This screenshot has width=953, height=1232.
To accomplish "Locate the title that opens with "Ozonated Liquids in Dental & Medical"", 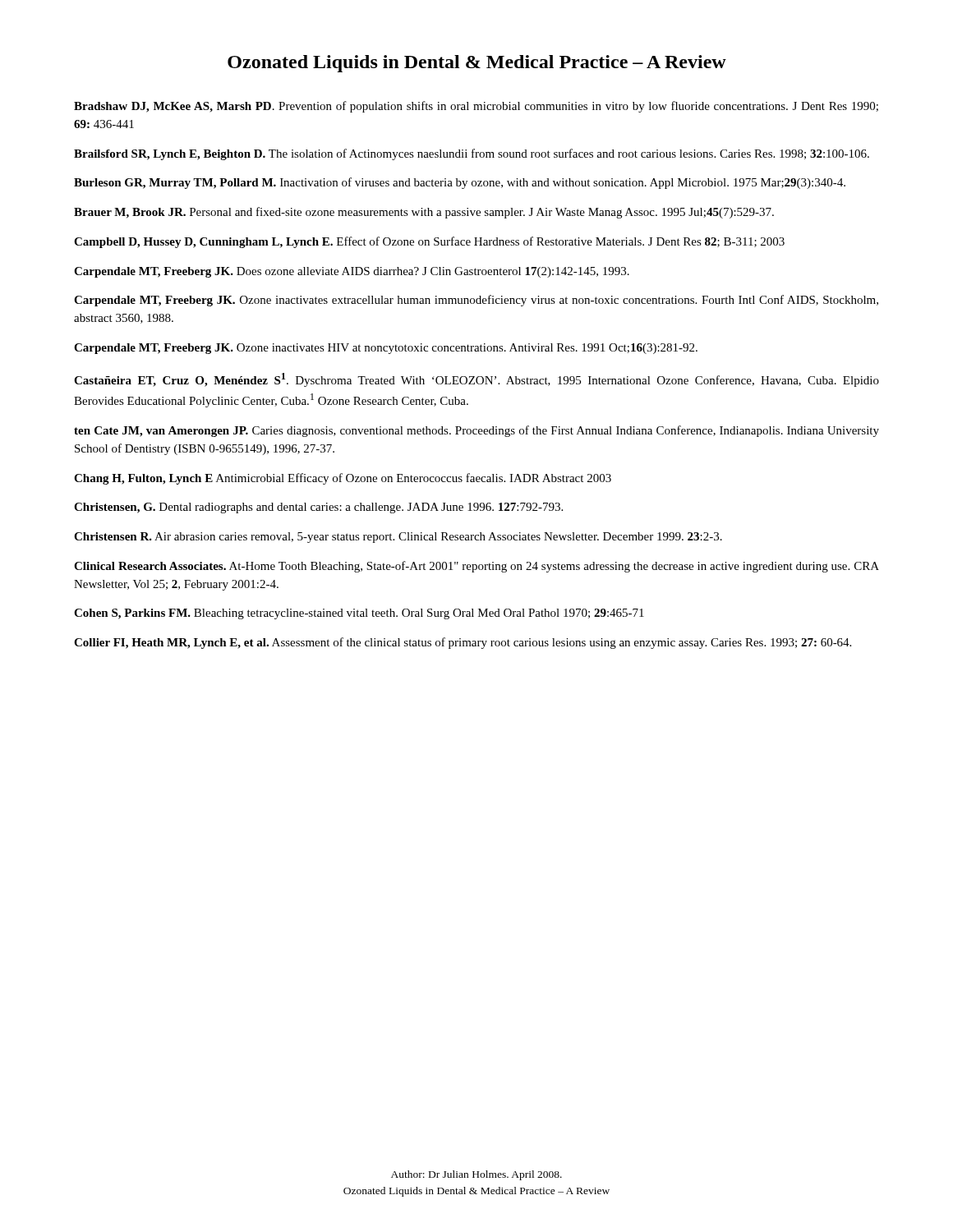I will point(476,62).
